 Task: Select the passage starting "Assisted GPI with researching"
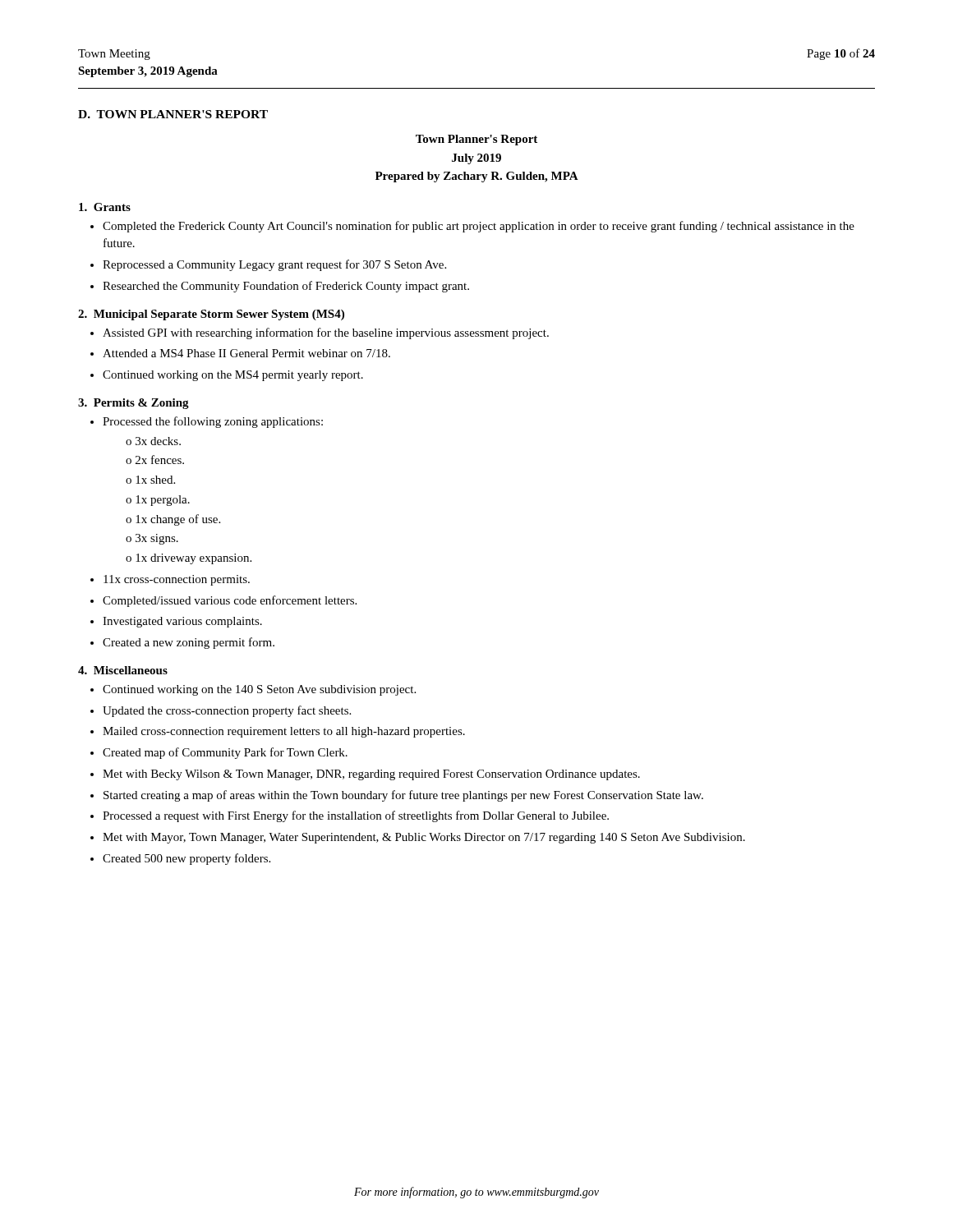pyautogui.click(x=326, y=332)
